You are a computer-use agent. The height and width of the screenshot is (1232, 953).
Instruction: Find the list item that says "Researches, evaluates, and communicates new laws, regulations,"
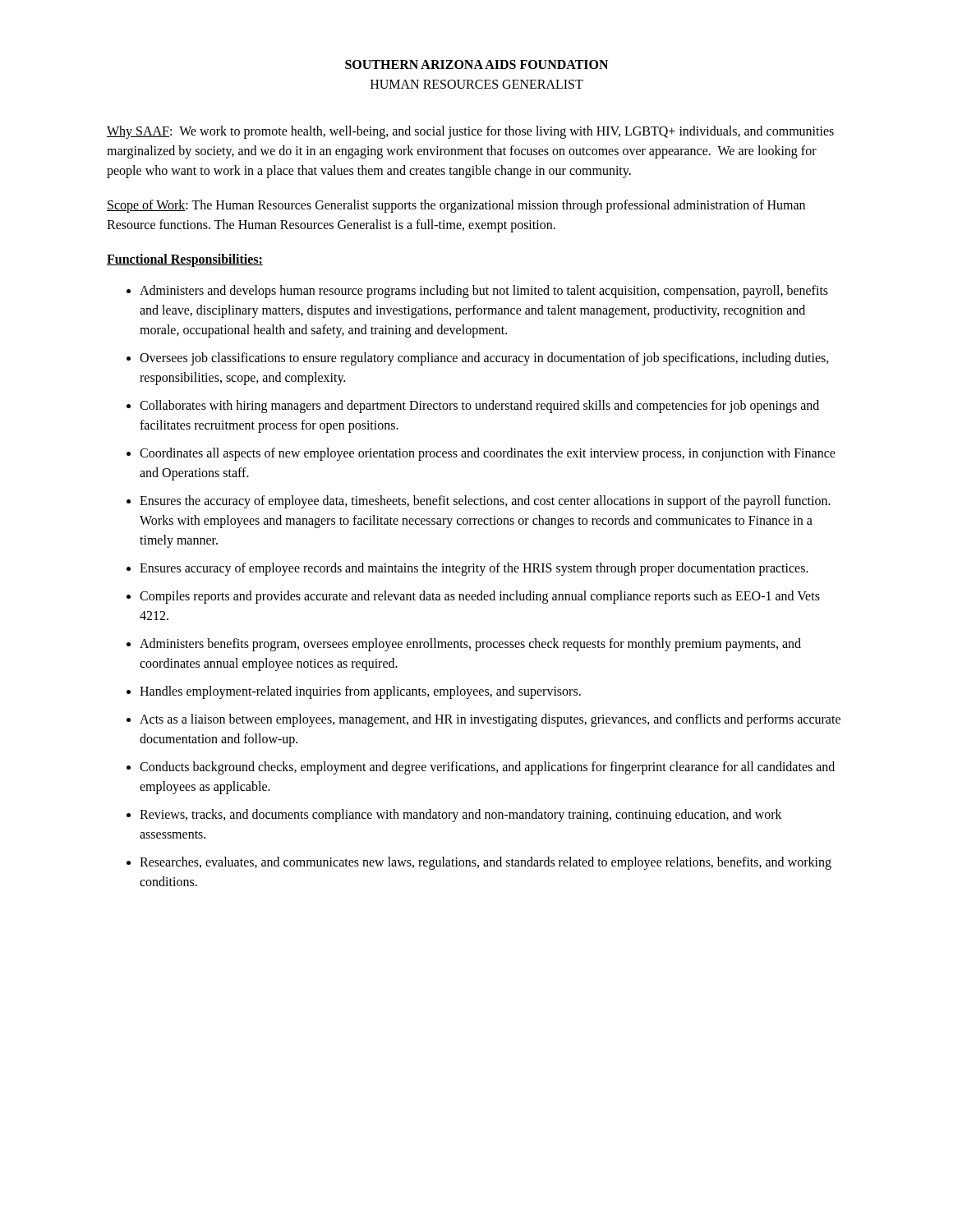493,872
